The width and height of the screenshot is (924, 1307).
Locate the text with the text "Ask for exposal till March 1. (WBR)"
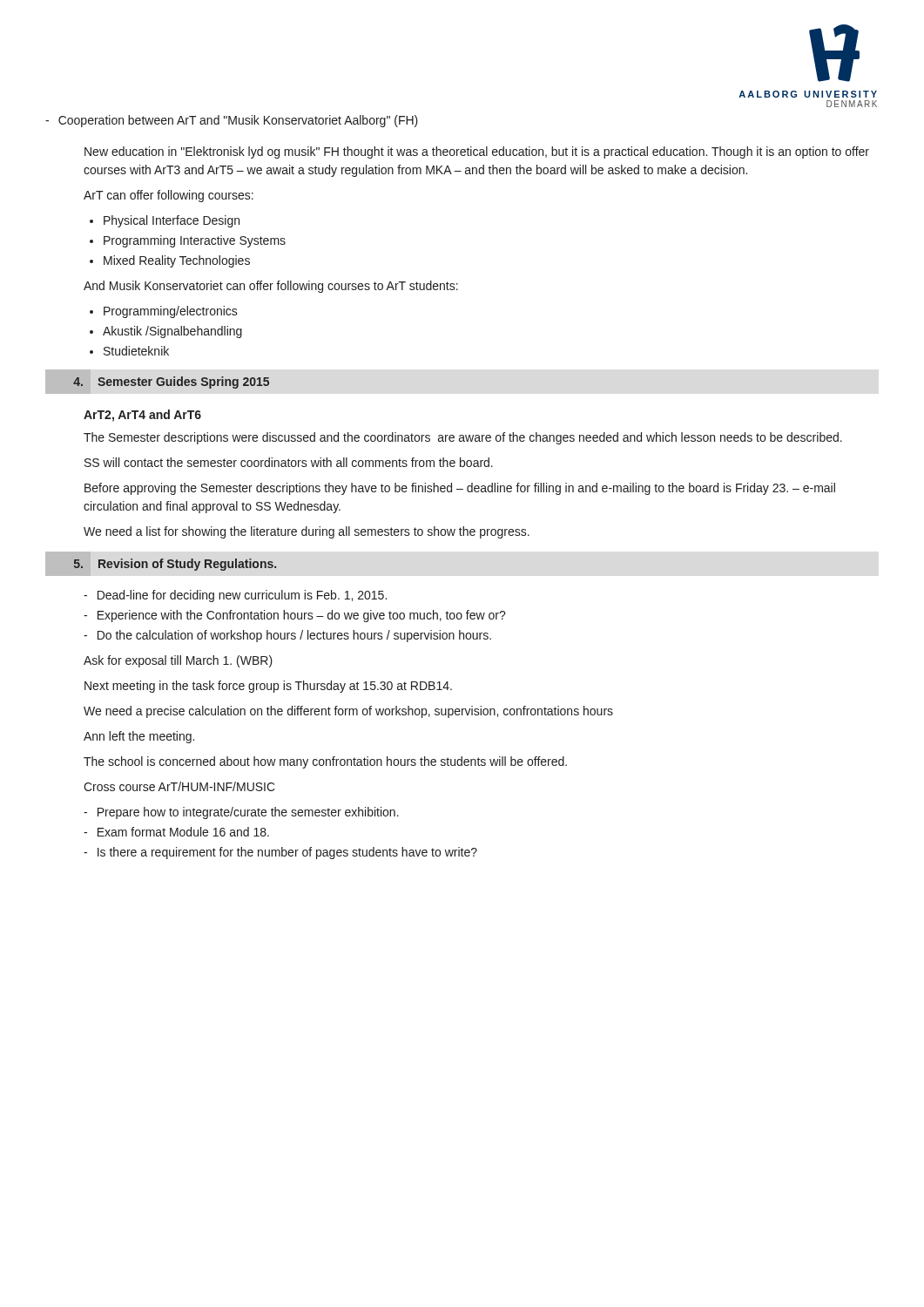178,660
